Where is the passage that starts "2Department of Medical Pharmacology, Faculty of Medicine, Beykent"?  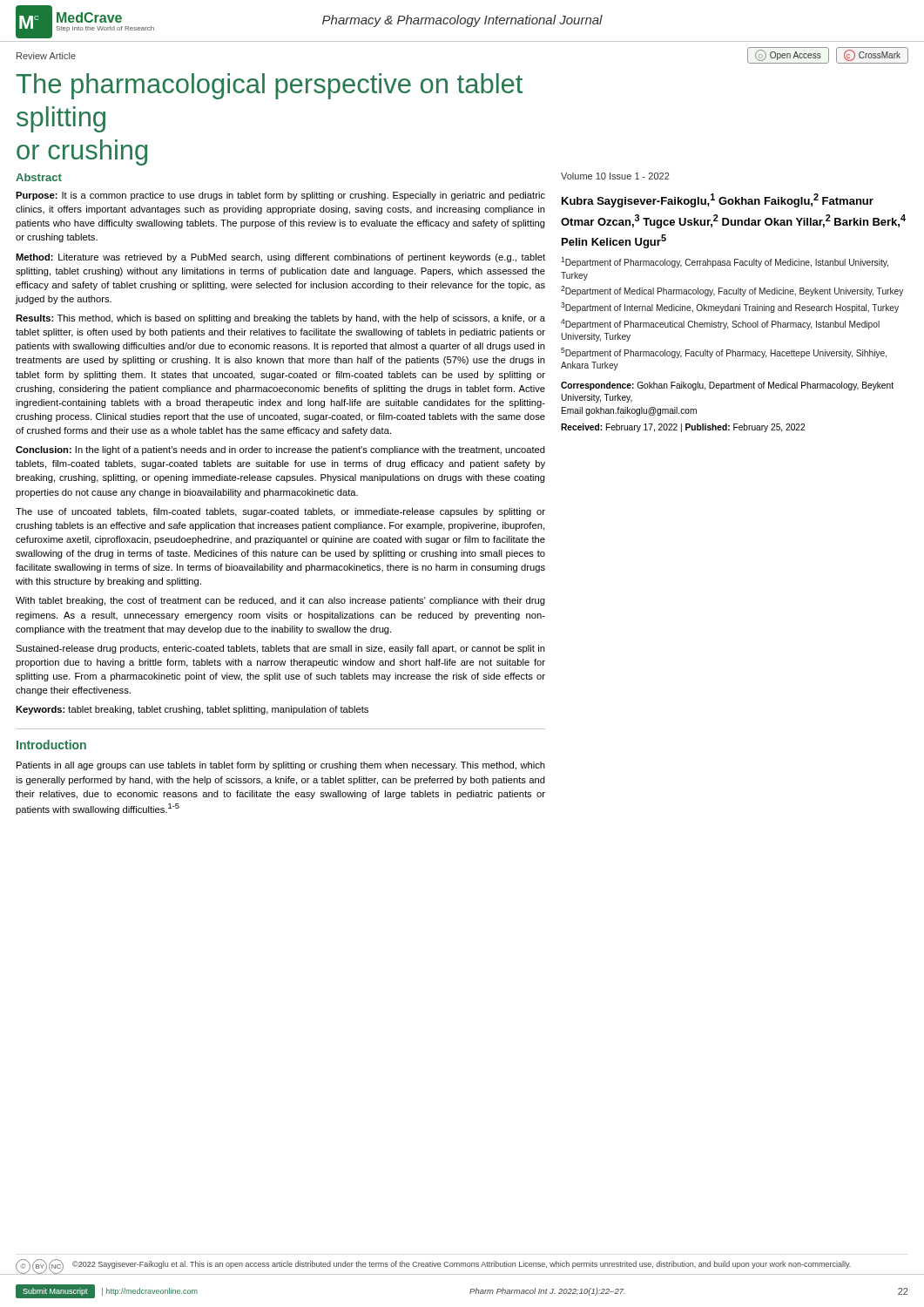click(732, 291)
